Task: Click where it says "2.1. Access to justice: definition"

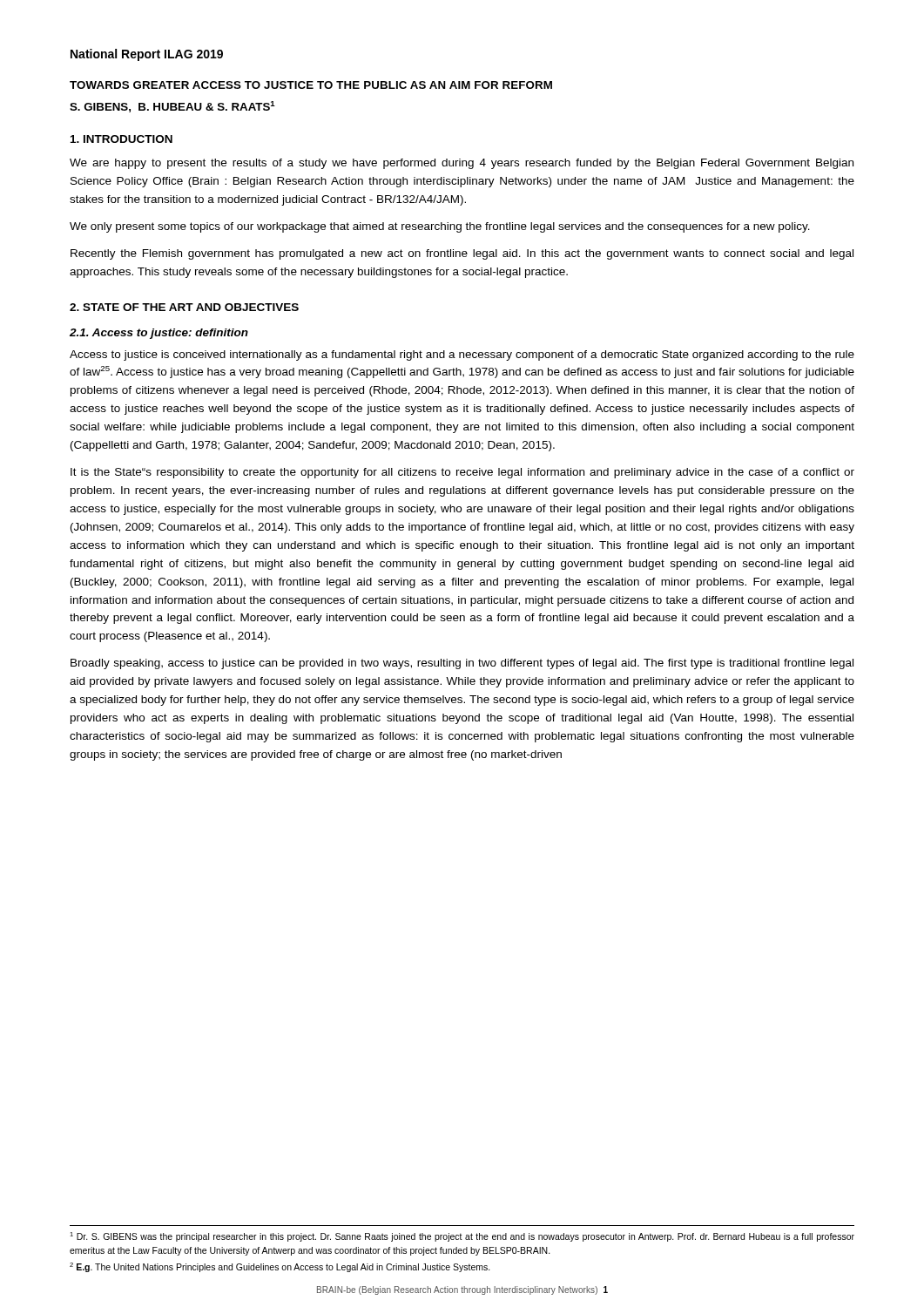Action: coord(159,332)
